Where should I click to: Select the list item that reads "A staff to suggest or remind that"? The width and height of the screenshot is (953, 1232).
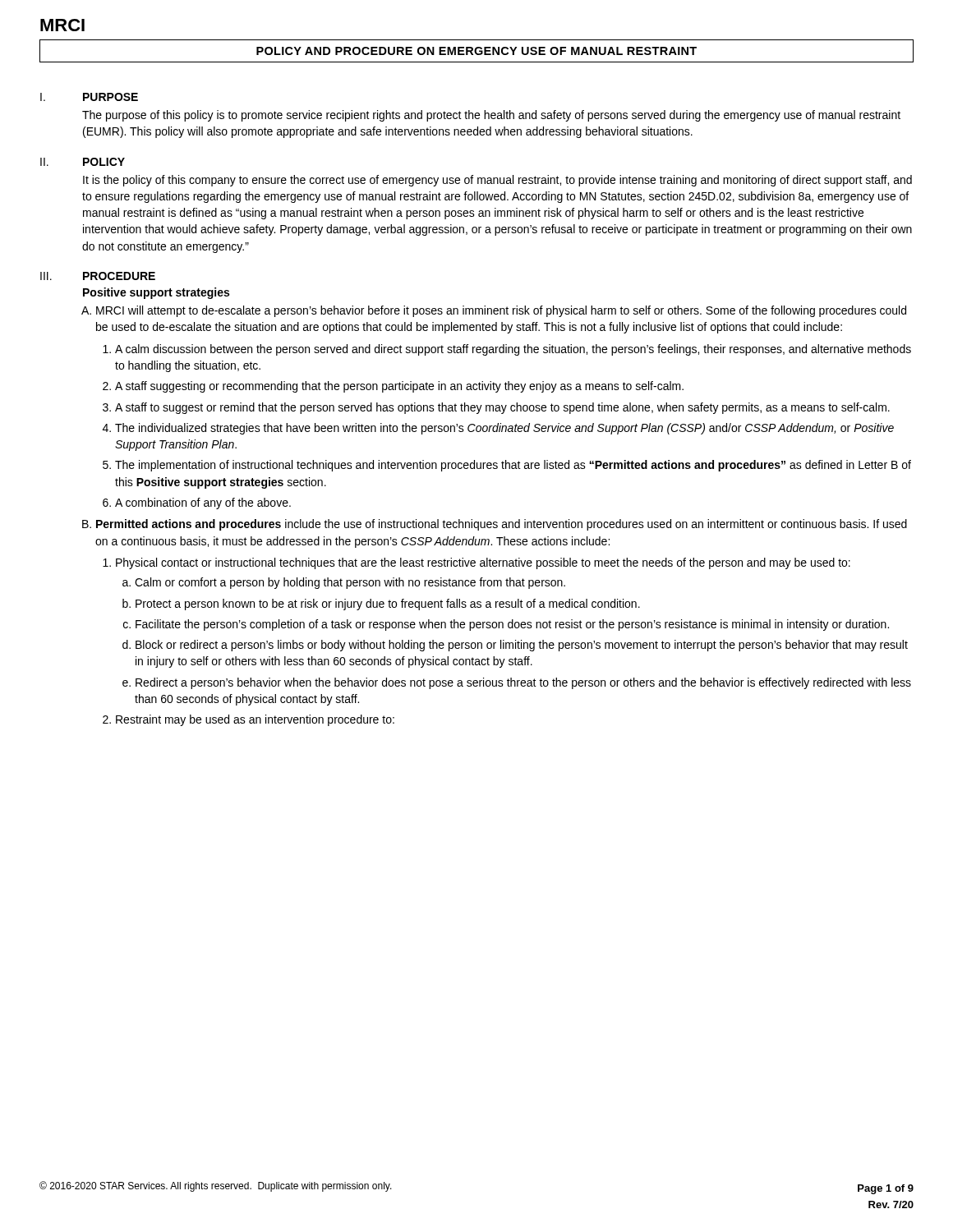pos(503,407)
